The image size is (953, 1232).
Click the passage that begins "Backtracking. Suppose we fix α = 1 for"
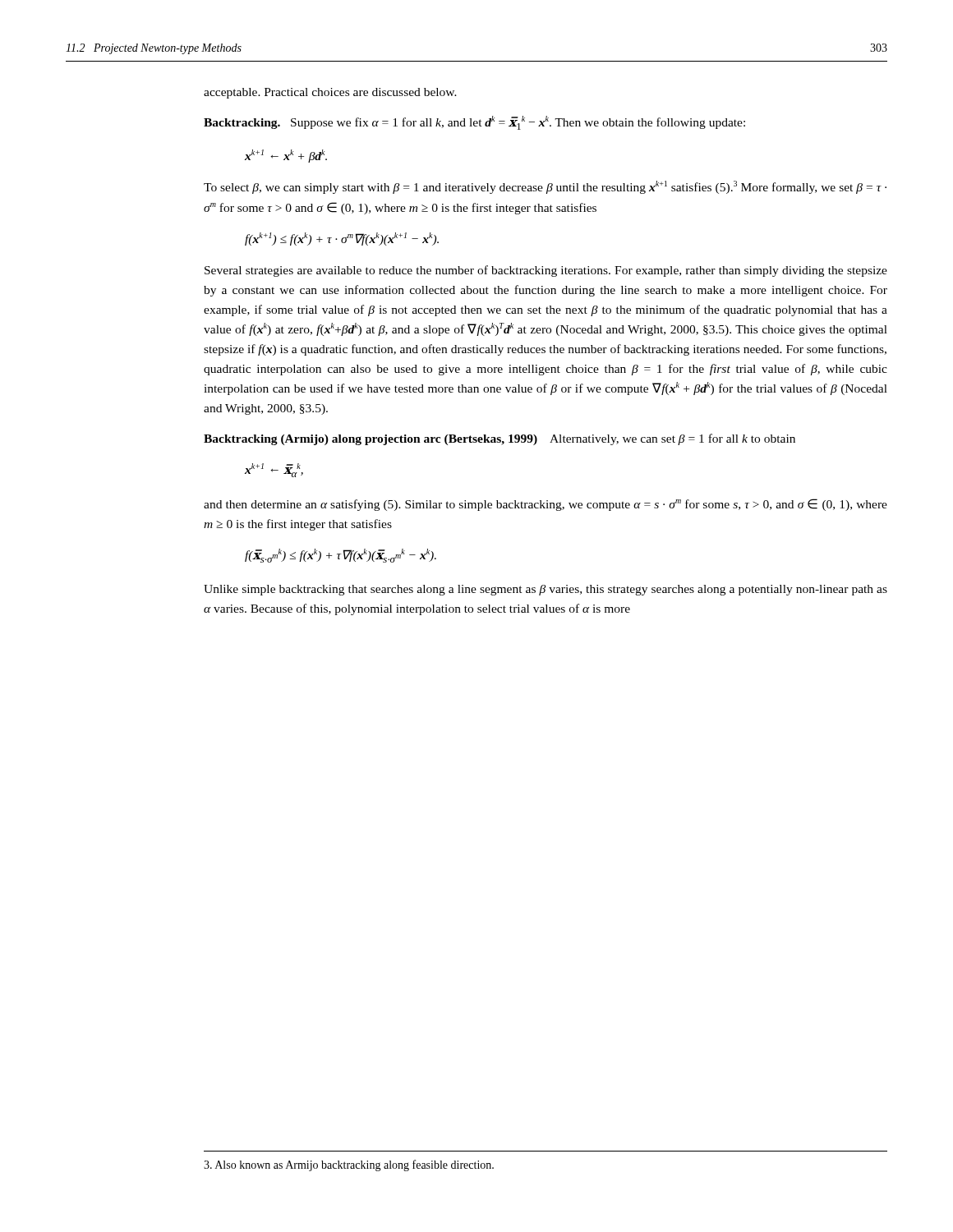[475, 123]
